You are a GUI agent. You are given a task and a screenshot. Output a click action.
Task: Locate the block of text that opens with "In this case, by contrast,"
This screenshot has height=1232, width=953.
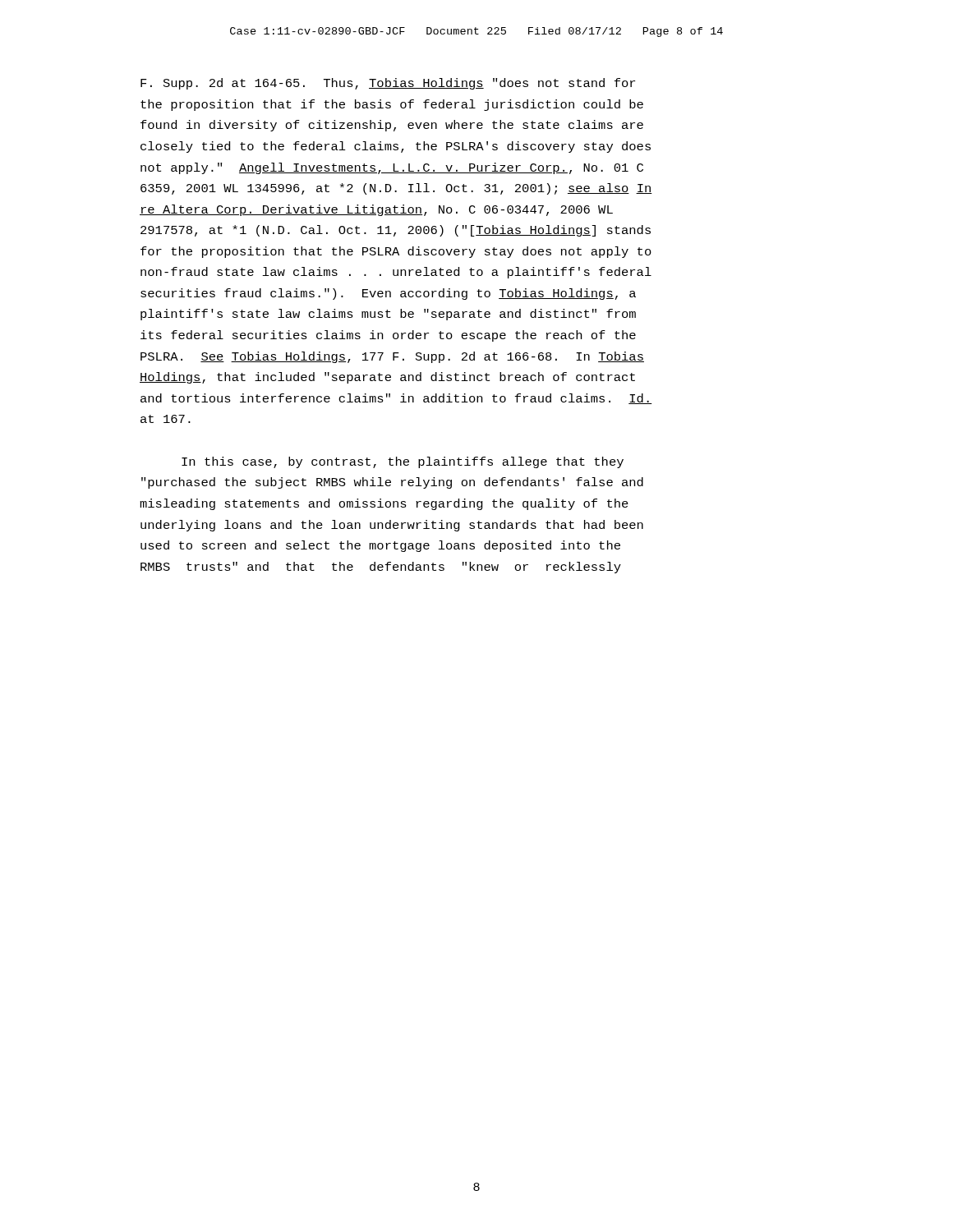coord(392,515)
